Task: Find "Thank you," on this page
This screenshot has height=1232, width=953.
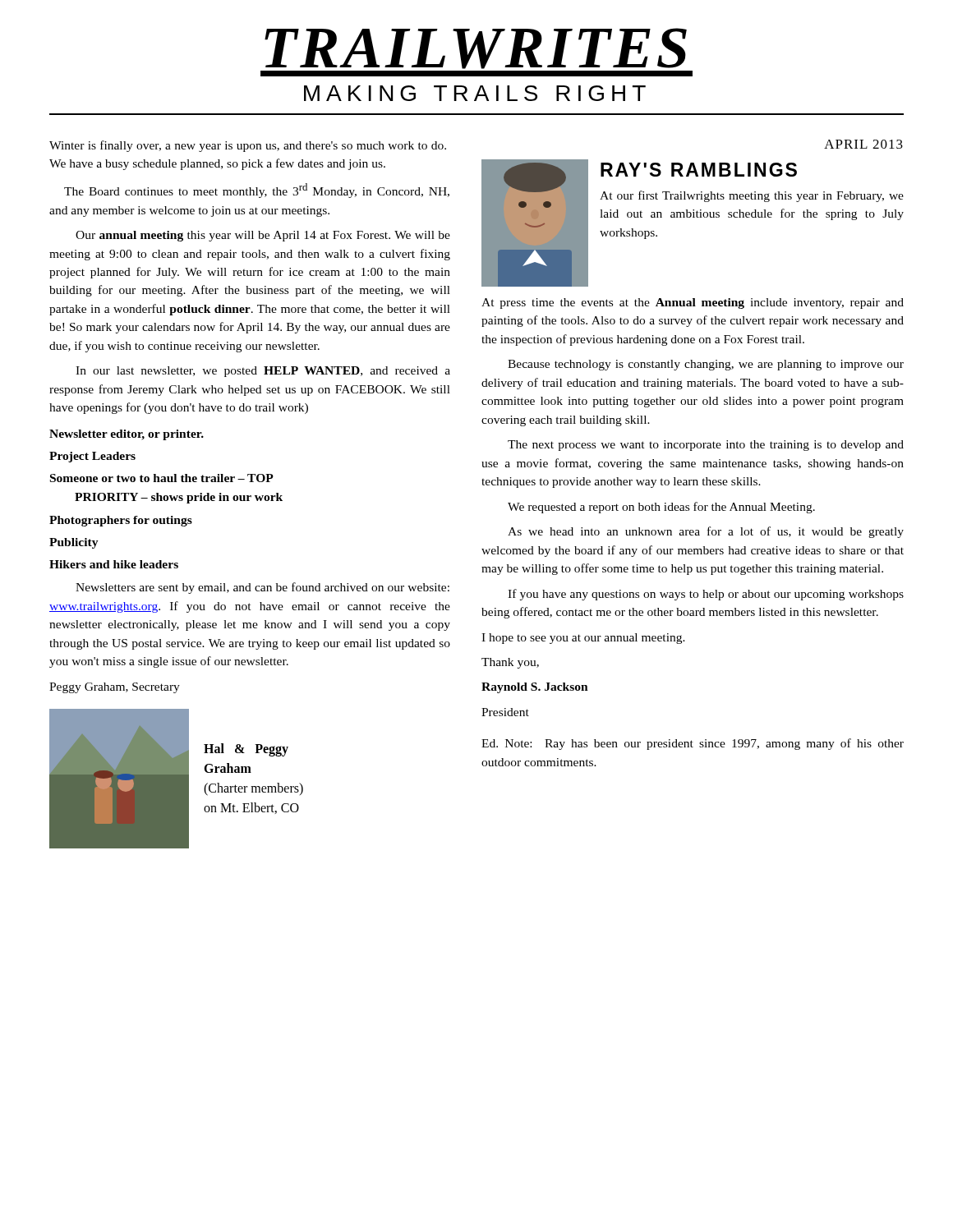Action: click(x=510, y=662)
